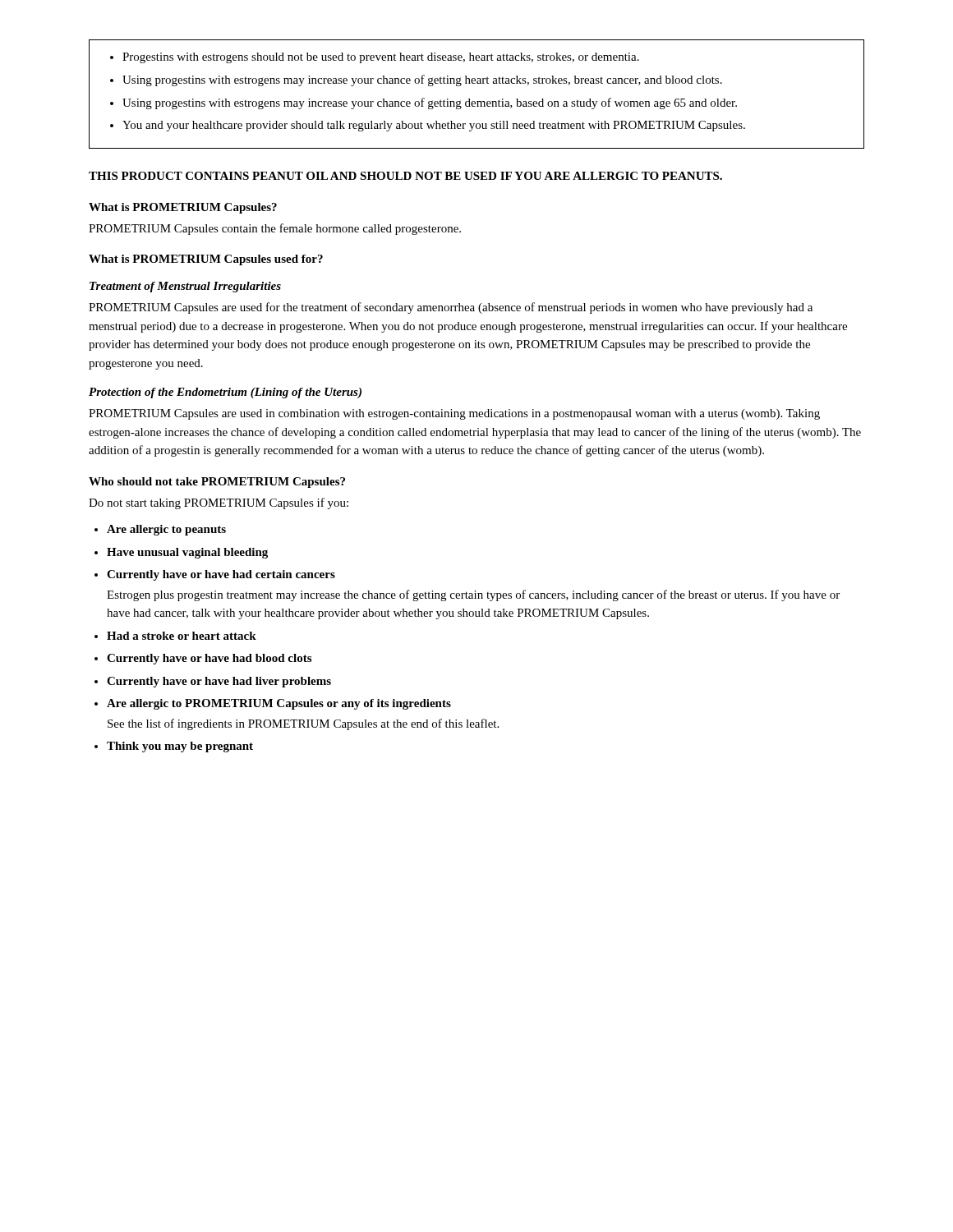Point to the element starting "PROMETRIUM Capsules are used in combination with"
The image size is (953, 1232).
pos(475,432)
